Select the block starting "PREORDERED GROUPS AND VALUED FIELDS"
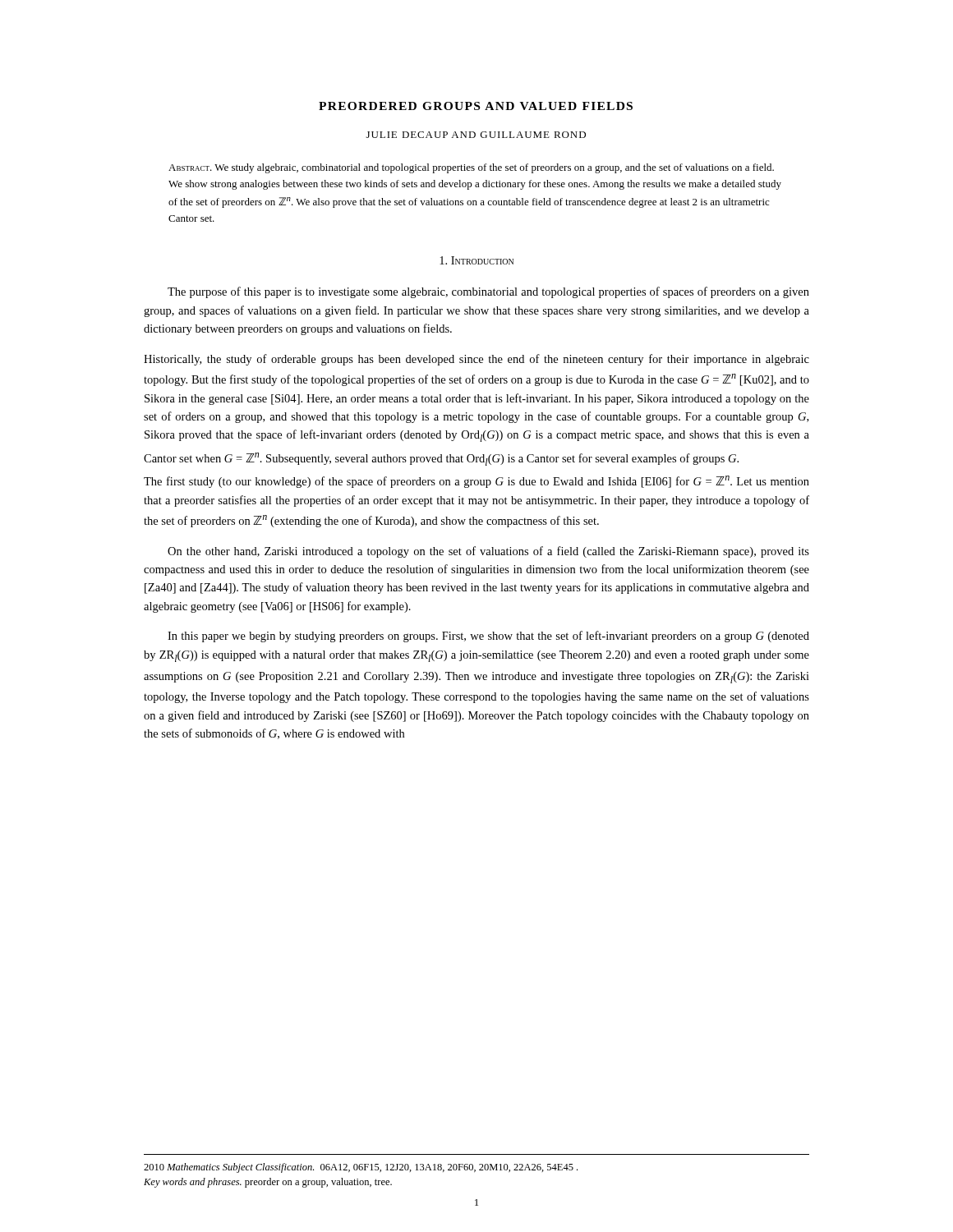 point(476,106)
